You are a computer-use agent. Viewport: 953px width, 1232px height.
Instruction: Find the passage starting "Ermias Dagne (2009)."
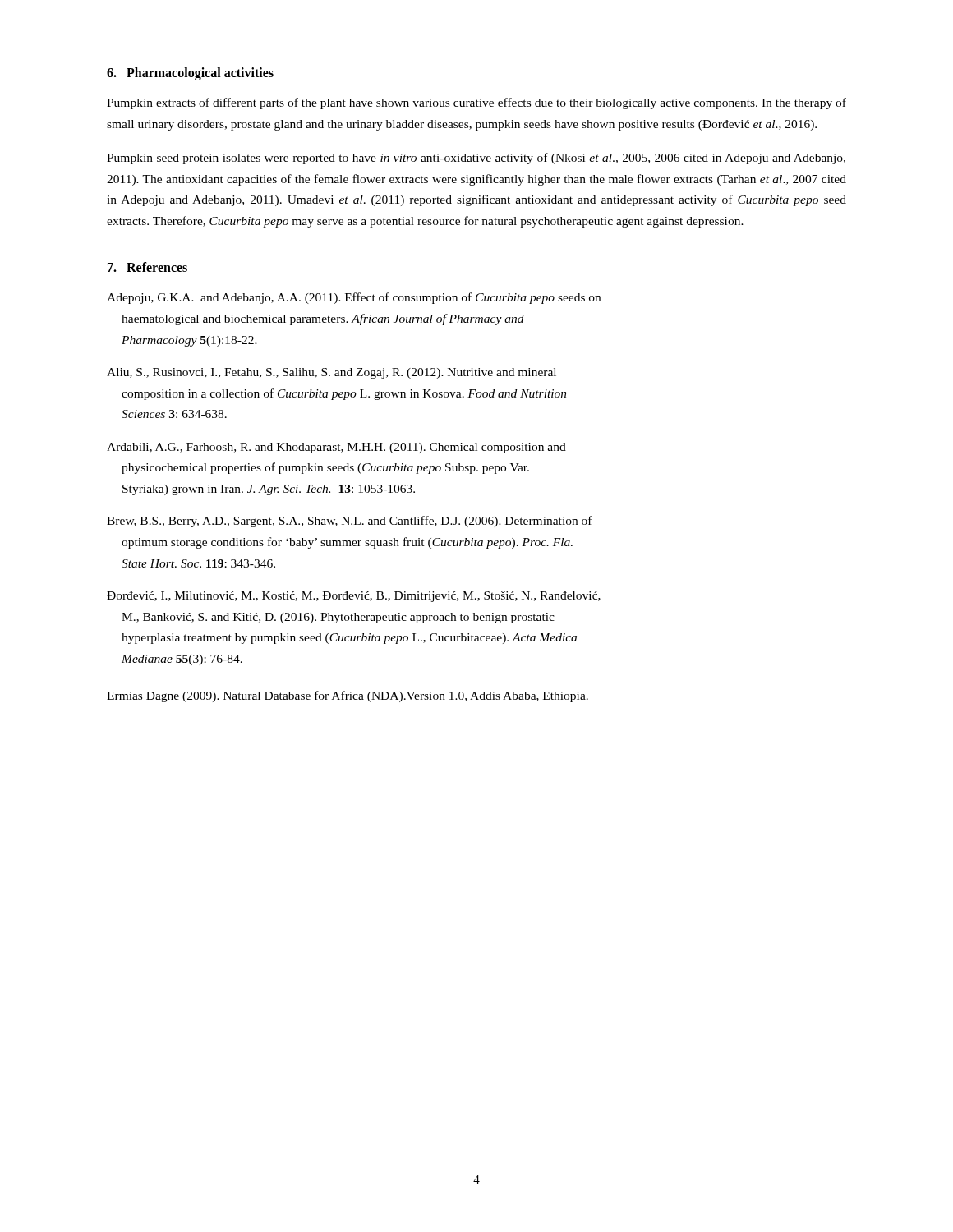pos(348,696)
